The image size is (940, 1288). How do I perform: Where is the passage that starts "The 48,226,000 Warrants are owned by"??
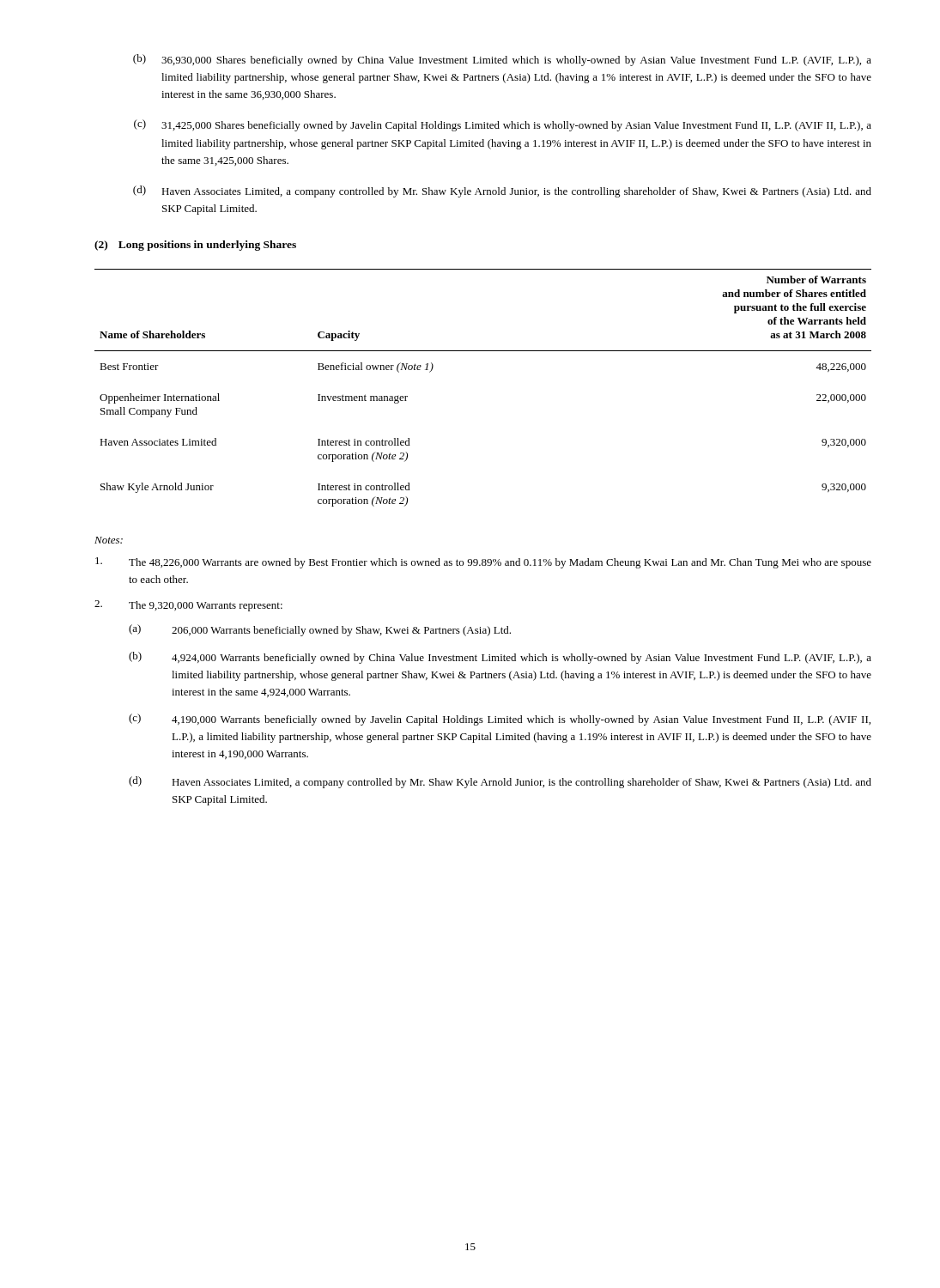[483, 571]
